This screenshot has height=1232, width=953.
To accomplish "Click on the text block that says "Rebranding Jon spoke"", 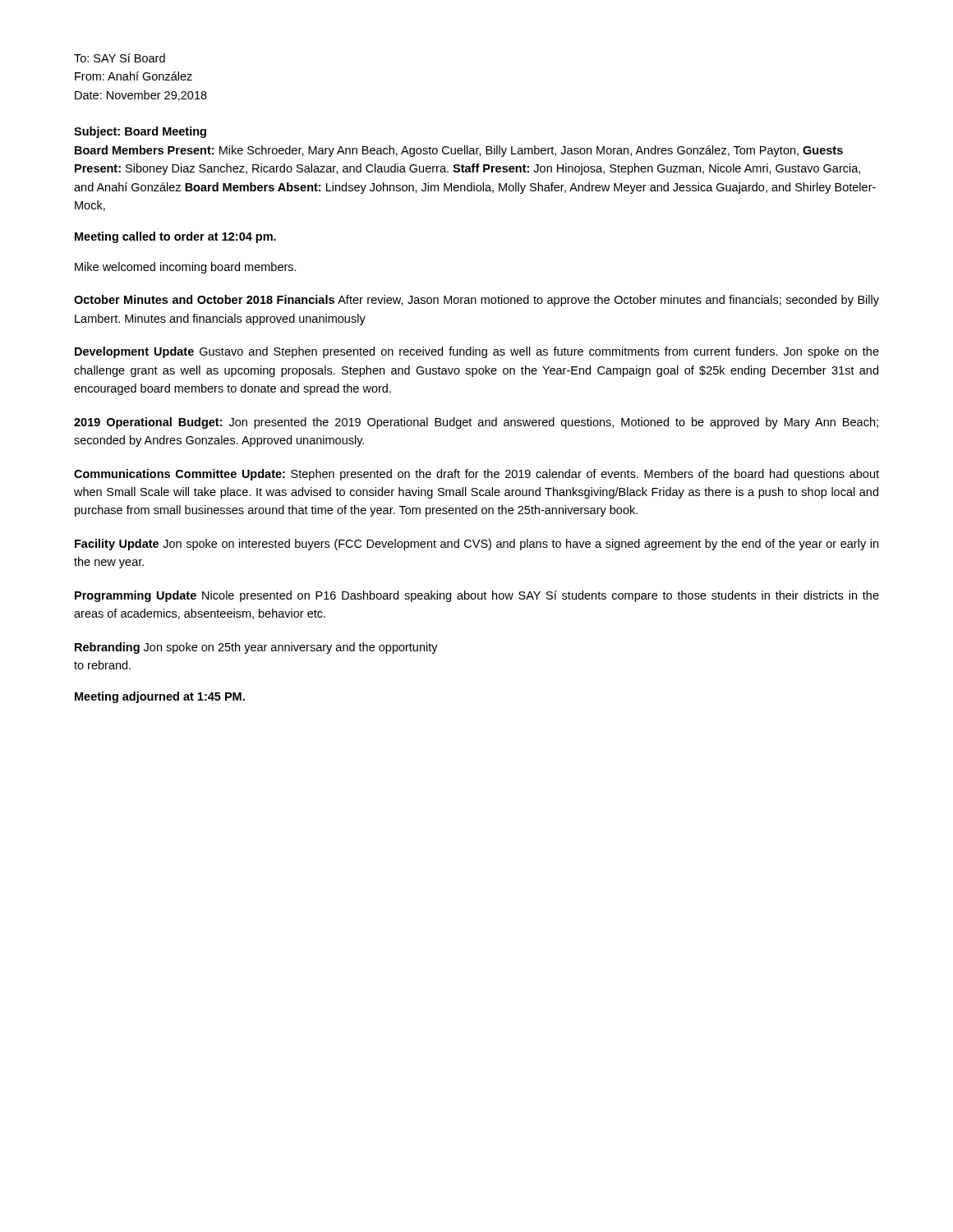I will point(256,656).
